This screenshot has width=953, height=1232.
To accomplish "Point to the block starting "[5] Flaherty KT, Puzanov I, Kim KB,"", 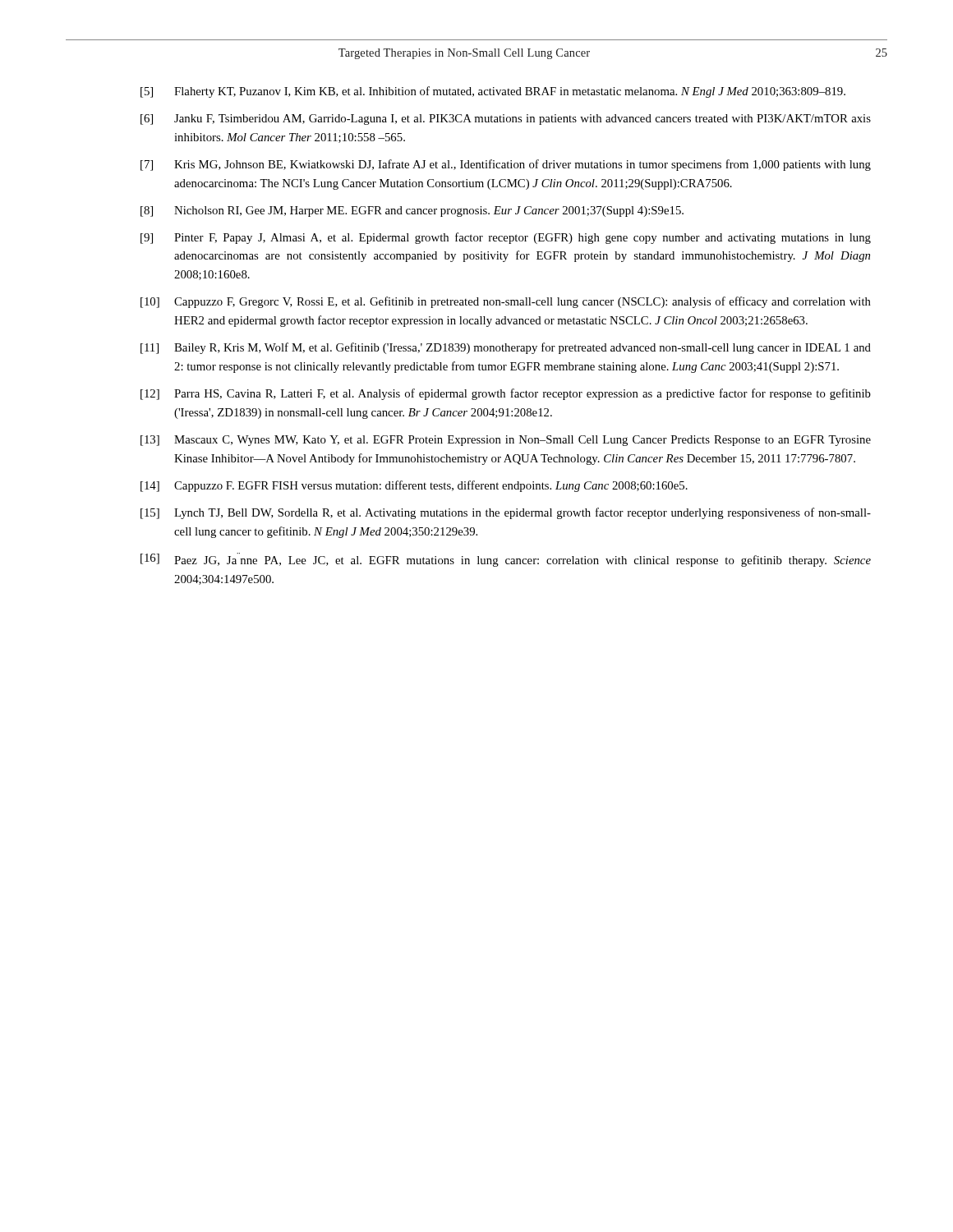I will click(x=505, y=92).
